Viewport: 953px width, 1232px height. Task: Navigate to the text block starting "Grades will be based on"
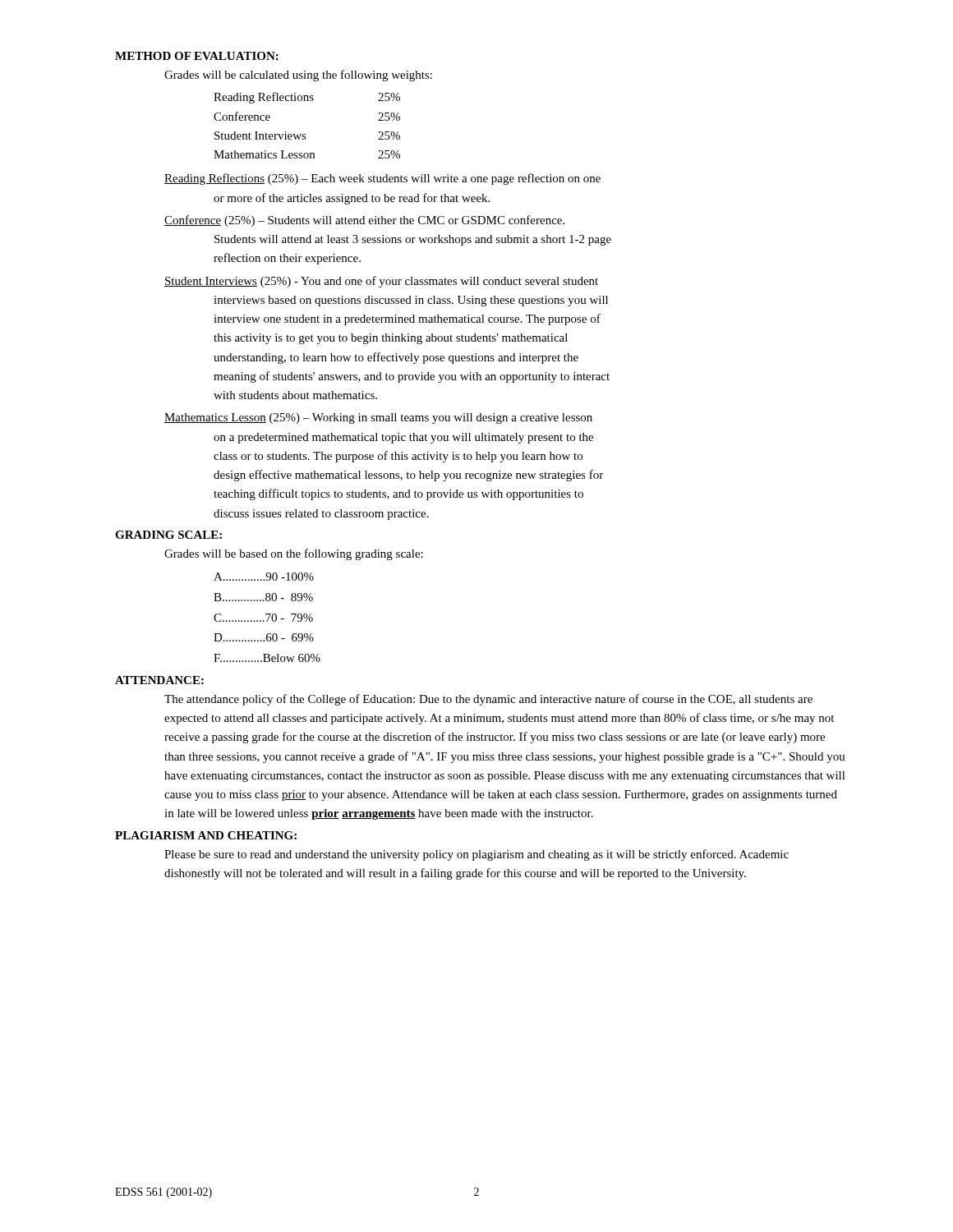[x=294, y=553]
